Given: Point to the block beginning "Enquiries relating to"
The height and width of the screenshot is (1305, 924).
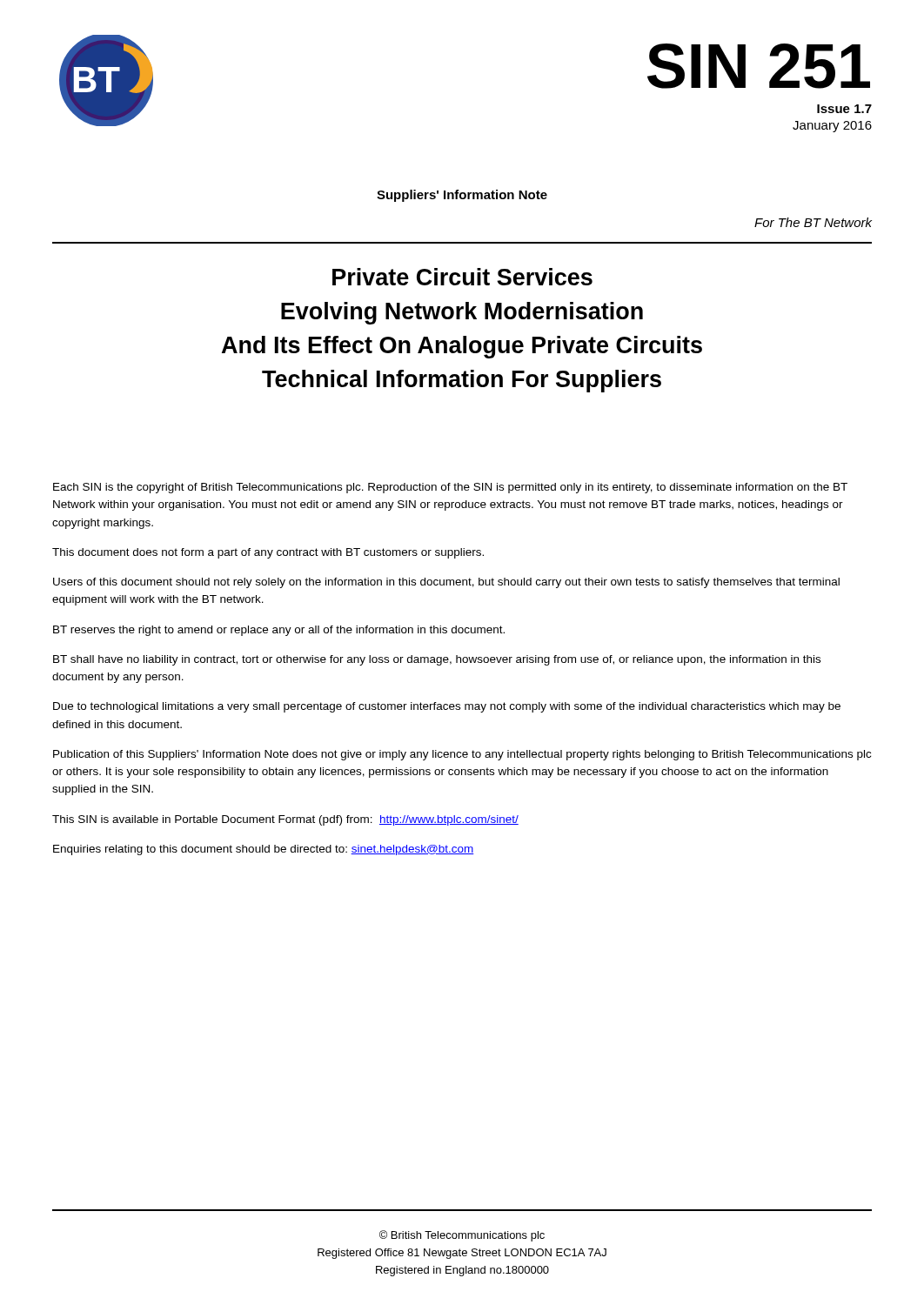Looking at the screenshot, I should (x=462, y=849).
